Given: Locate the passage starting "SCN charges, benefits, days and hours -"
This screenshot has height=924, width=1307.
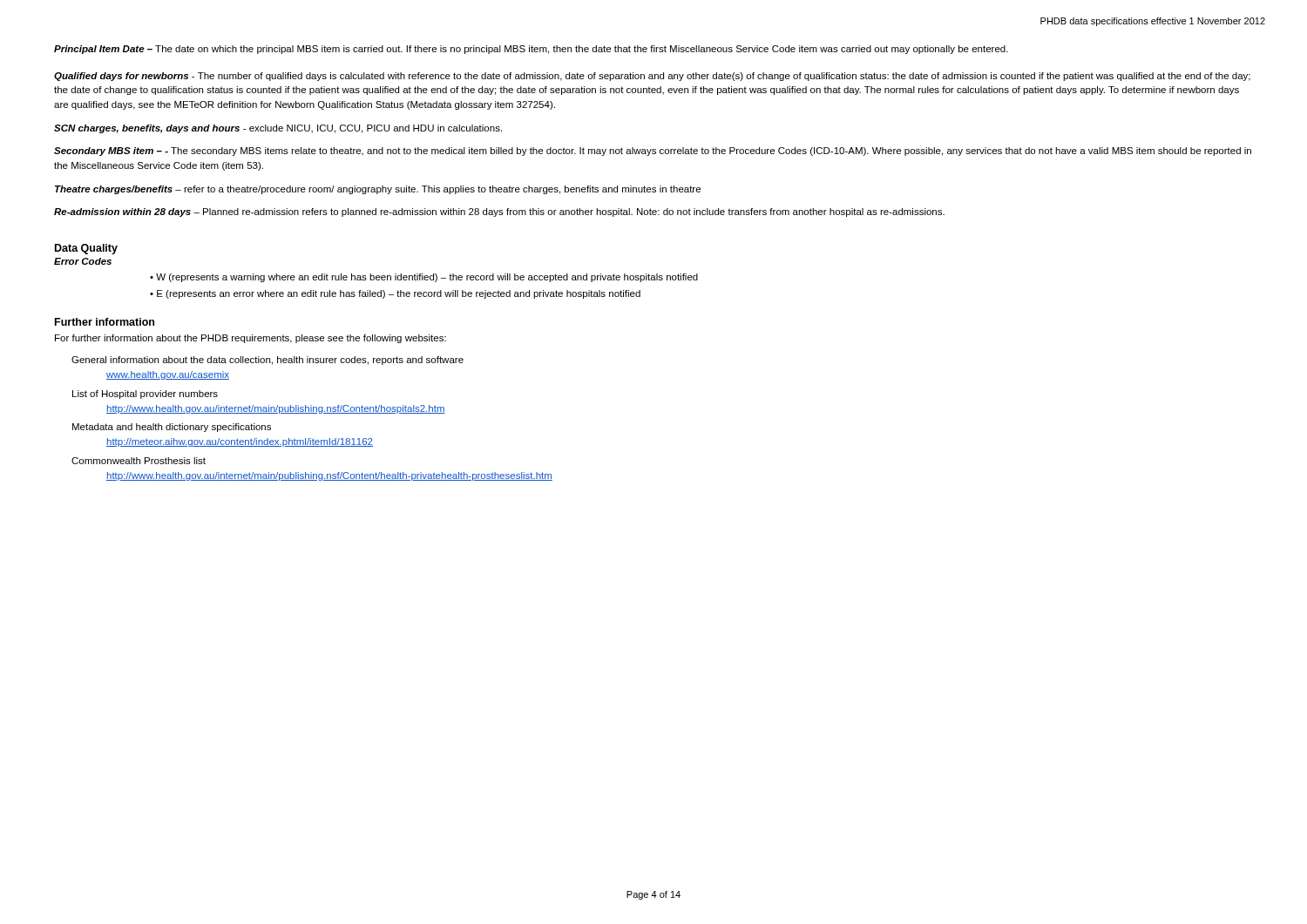Looking at the screenshot, I should pyautogui.click(x=278, y=128).
